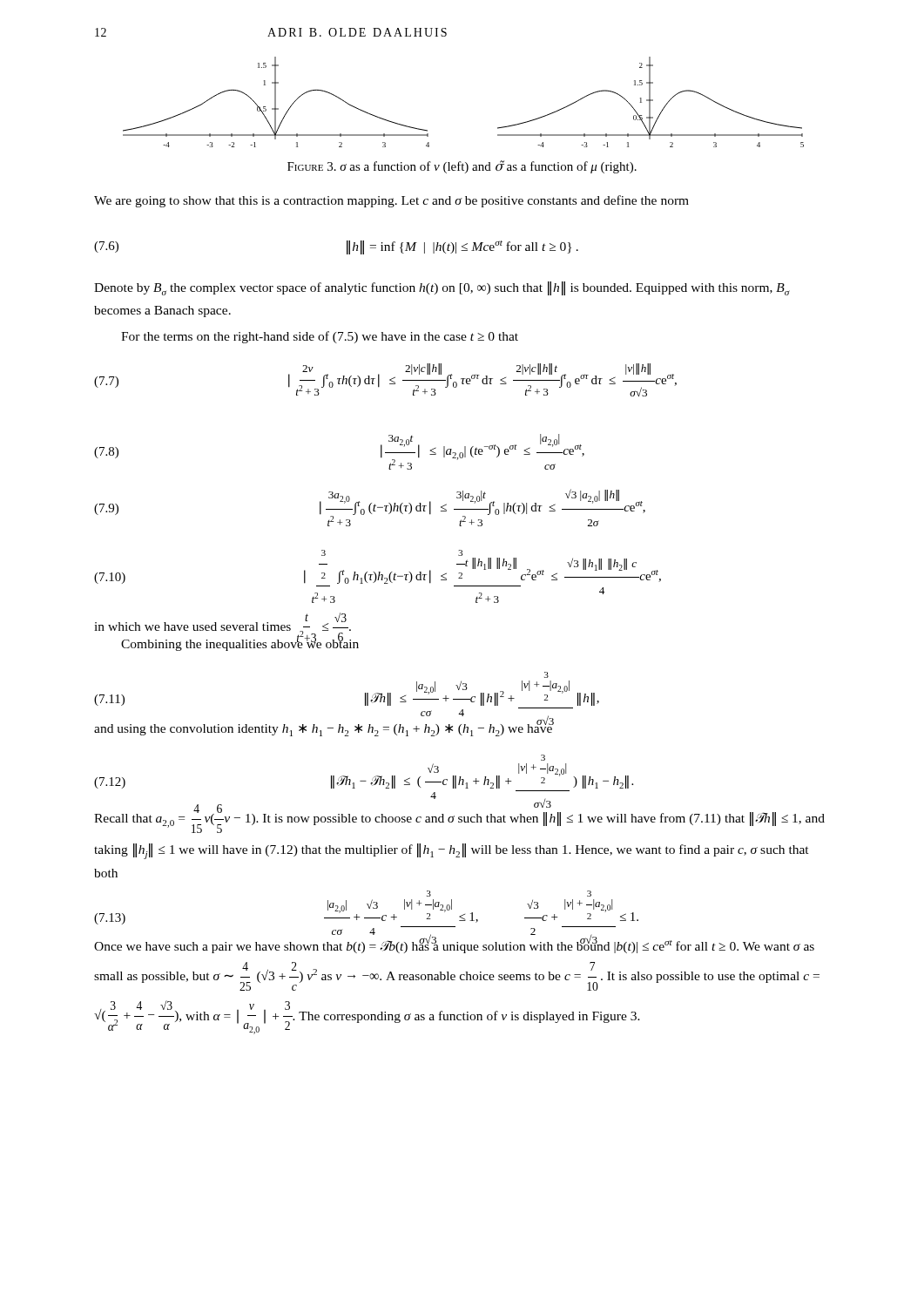Navigate to the element starting "Combining the inequalities above we obtain"
Viewport: 924px width, 1307px height.
[240, 644]
